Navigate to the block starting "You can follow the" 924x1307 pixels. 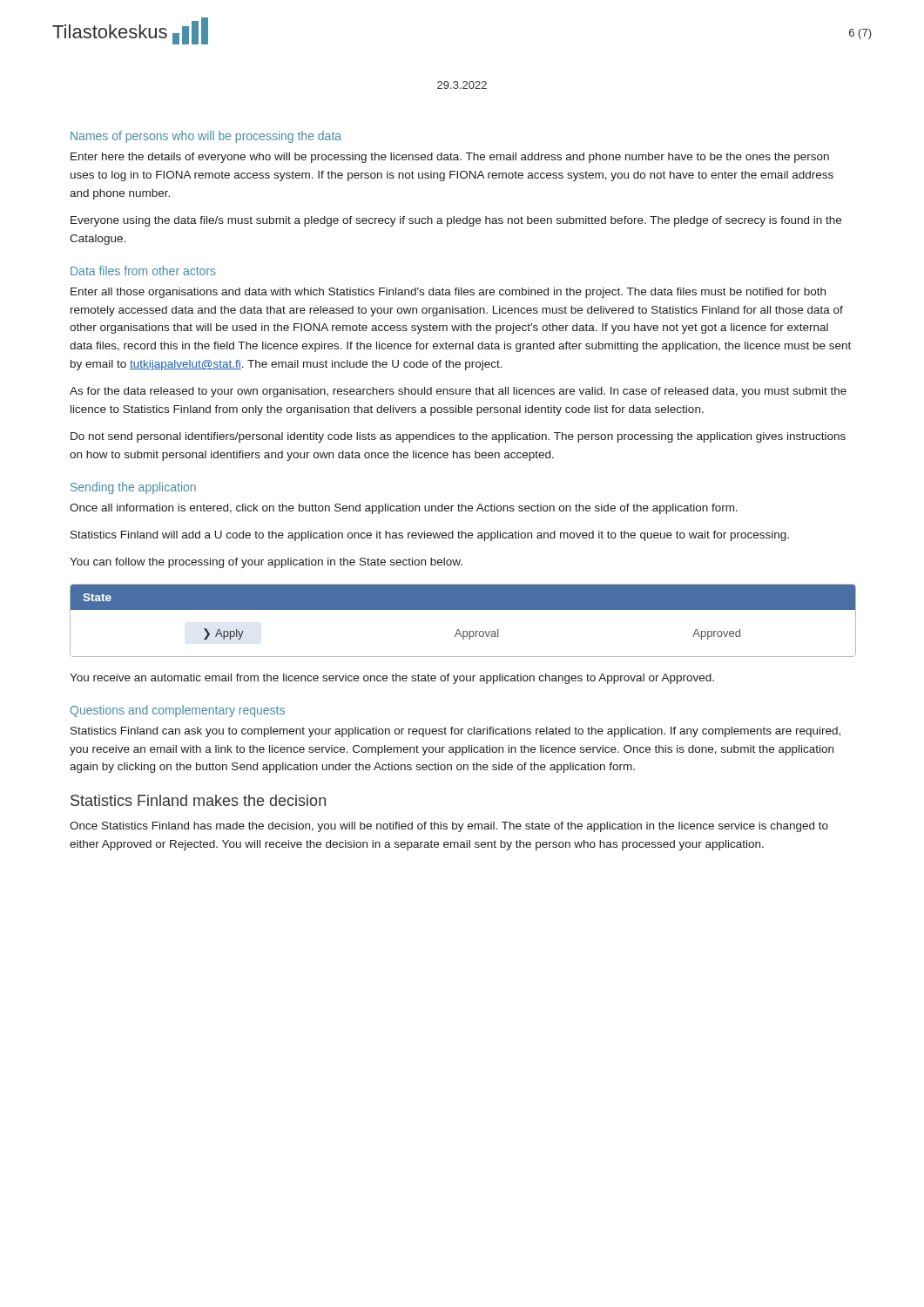[x=267, y=561]
